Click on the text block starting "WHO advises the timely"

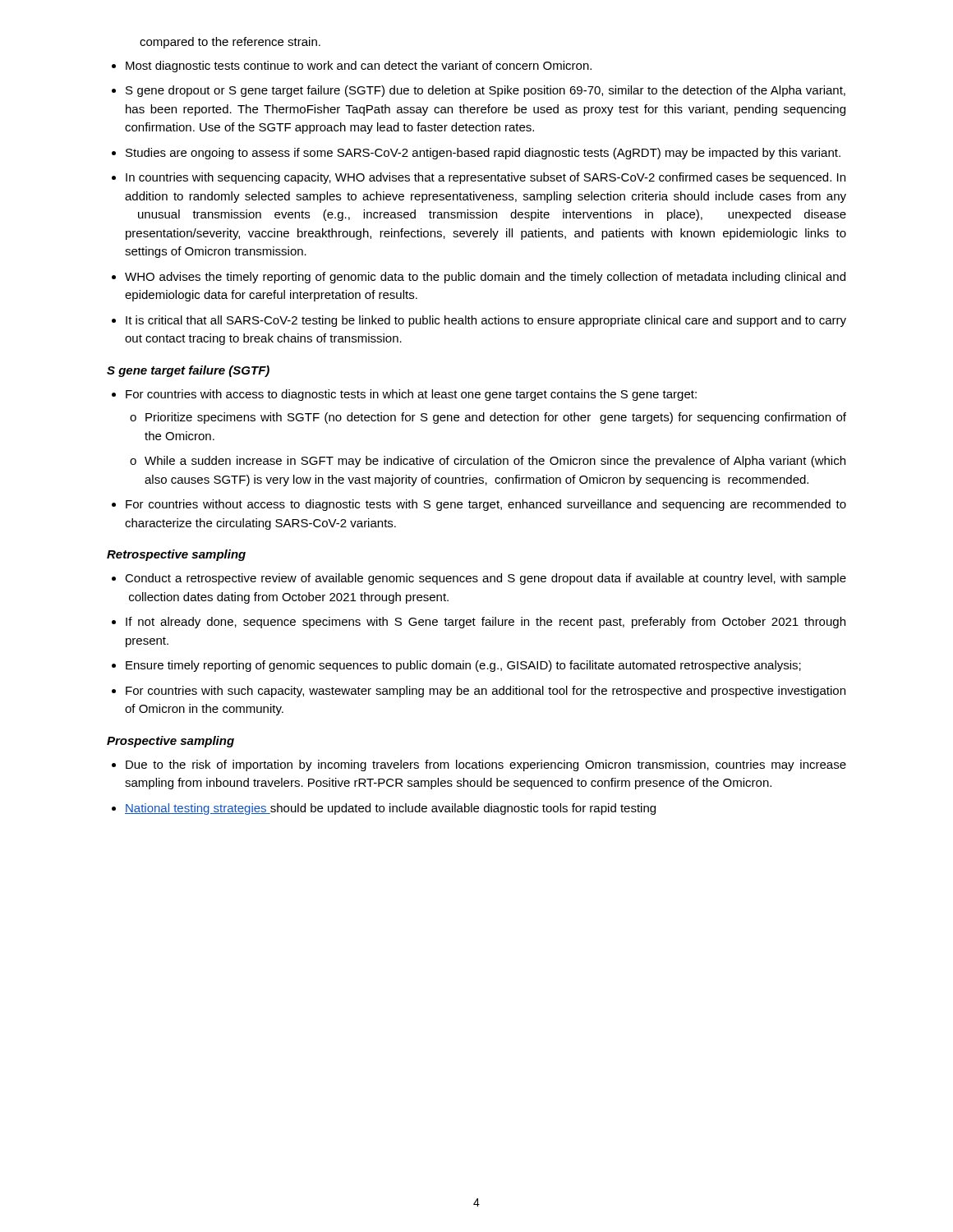pyautogui.click(x=486, y=285)
